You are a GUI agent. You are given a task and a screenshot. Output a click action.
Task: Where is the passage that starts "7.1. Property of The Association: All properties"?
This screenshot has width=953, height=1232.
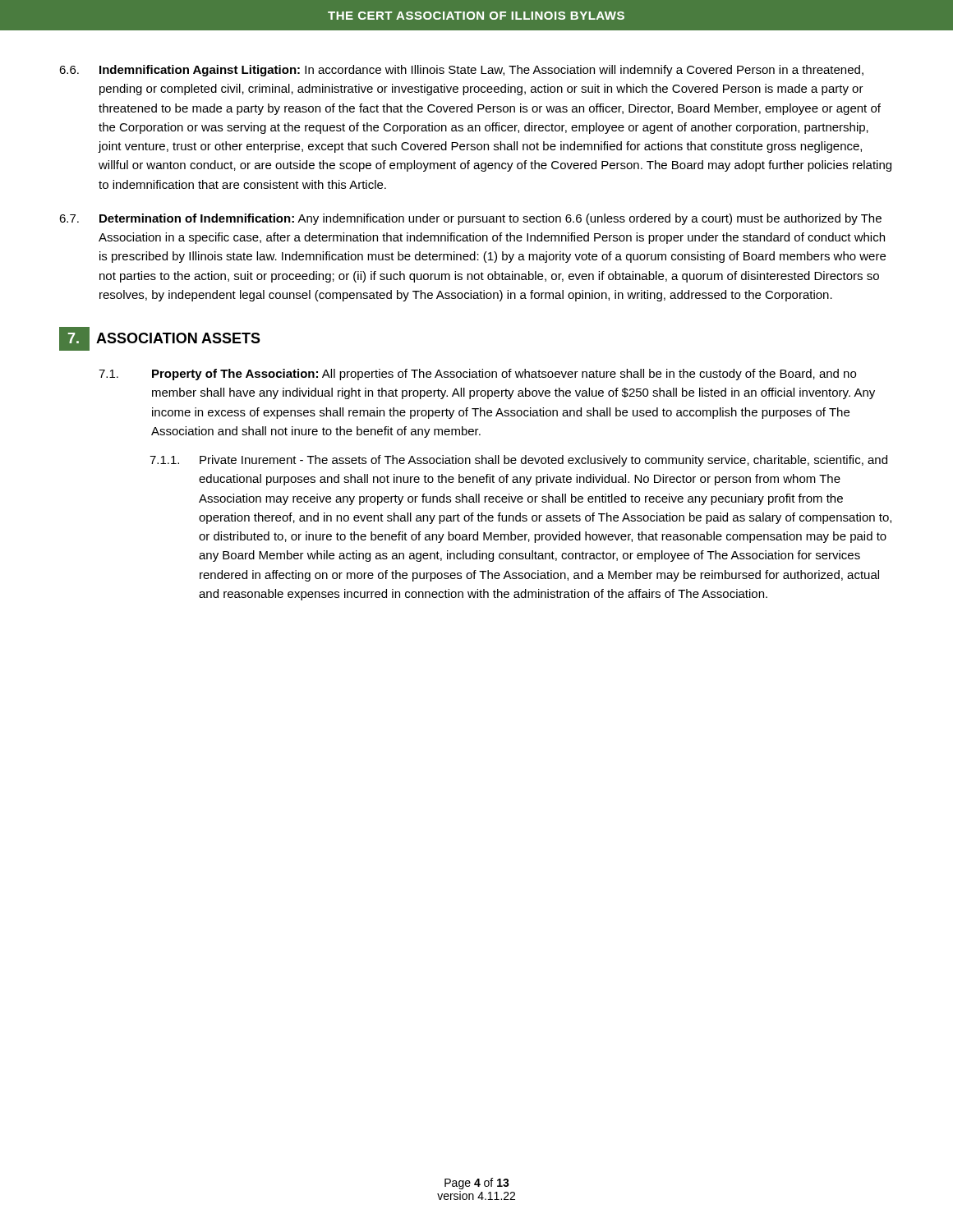click(x=496, y=402)
